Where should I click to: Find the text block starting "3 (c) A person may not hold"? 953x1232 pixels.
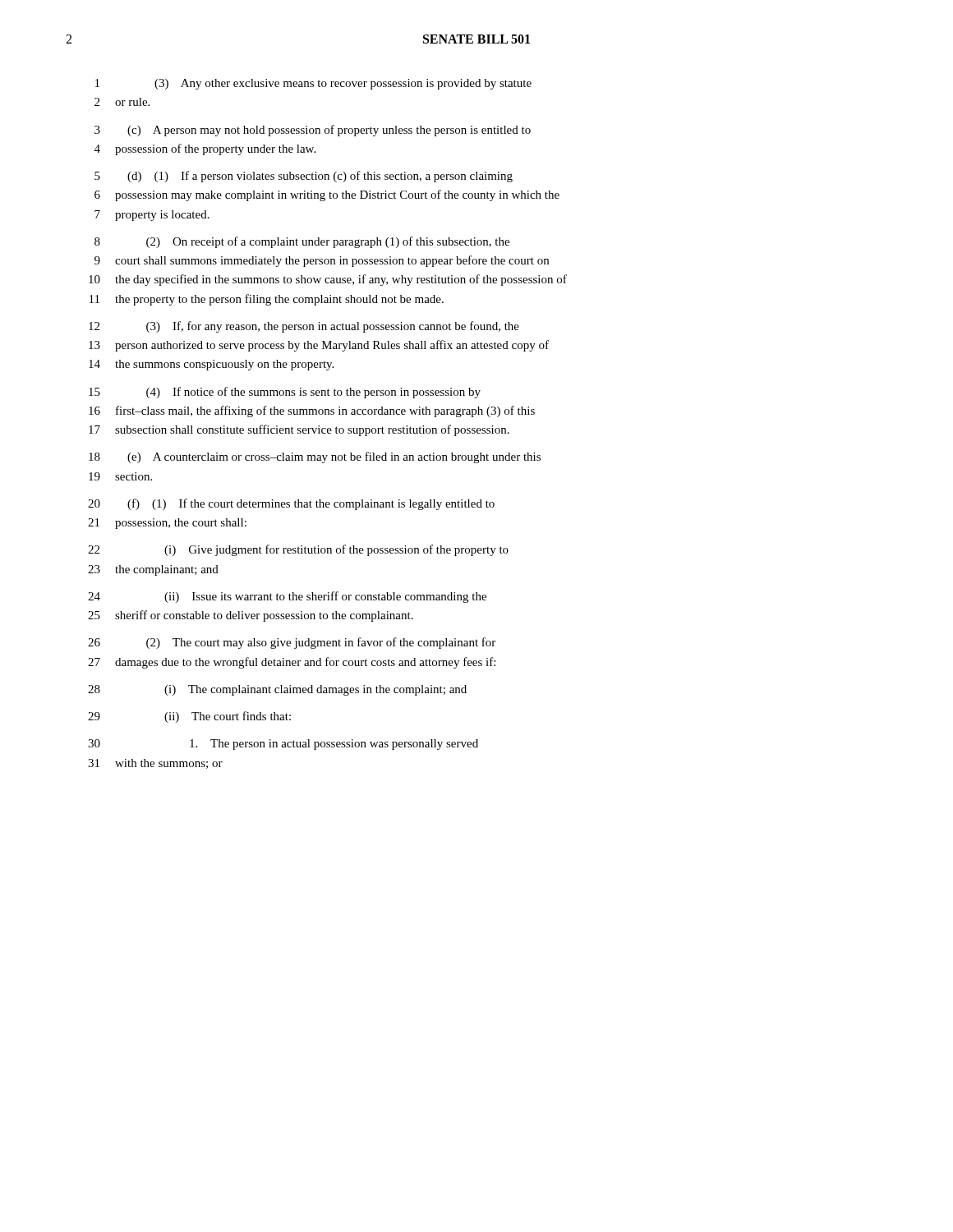[476, 139]
